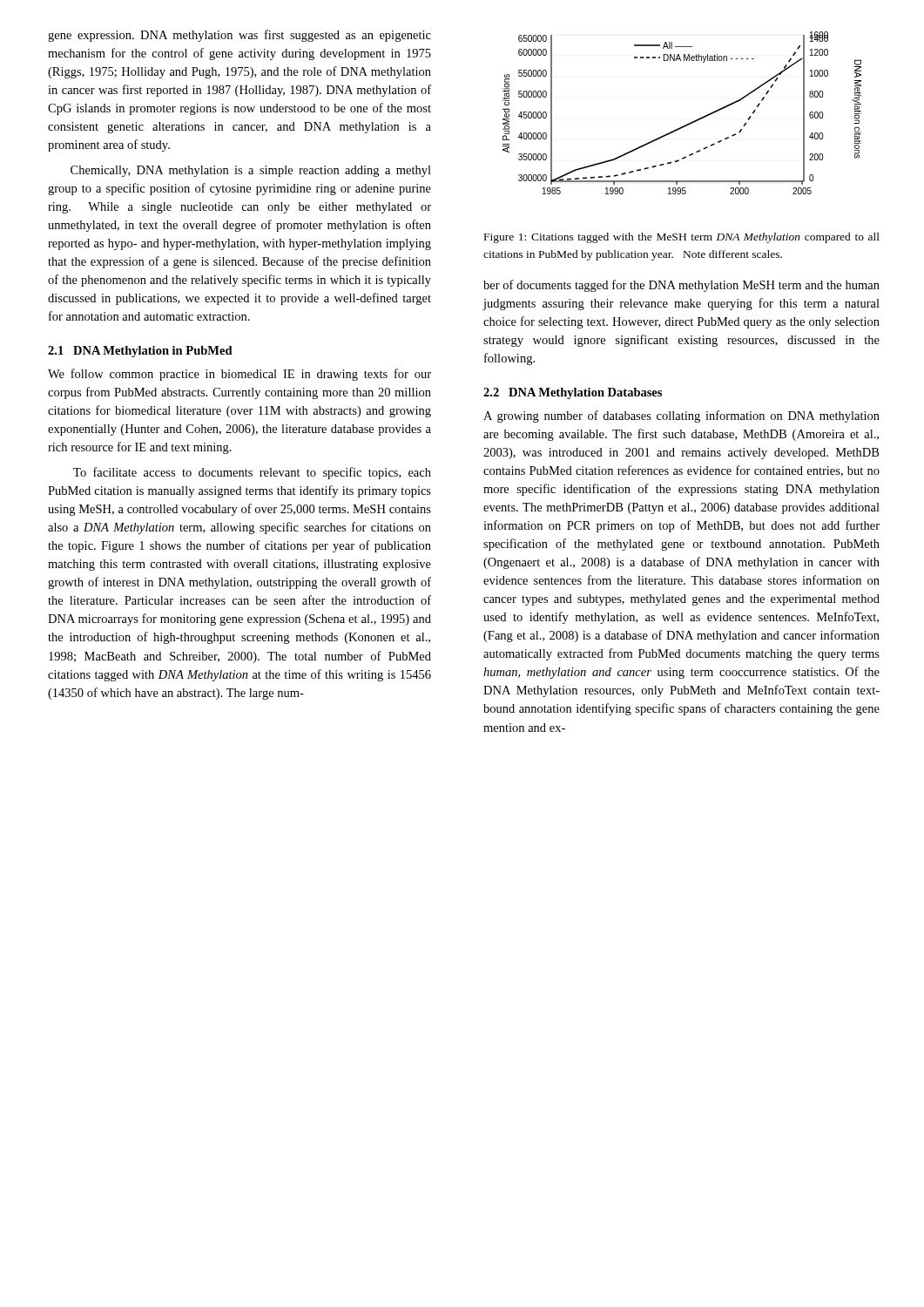Locate the text block containing "gene expression. DNA methylation"

(x=239, y=90)
